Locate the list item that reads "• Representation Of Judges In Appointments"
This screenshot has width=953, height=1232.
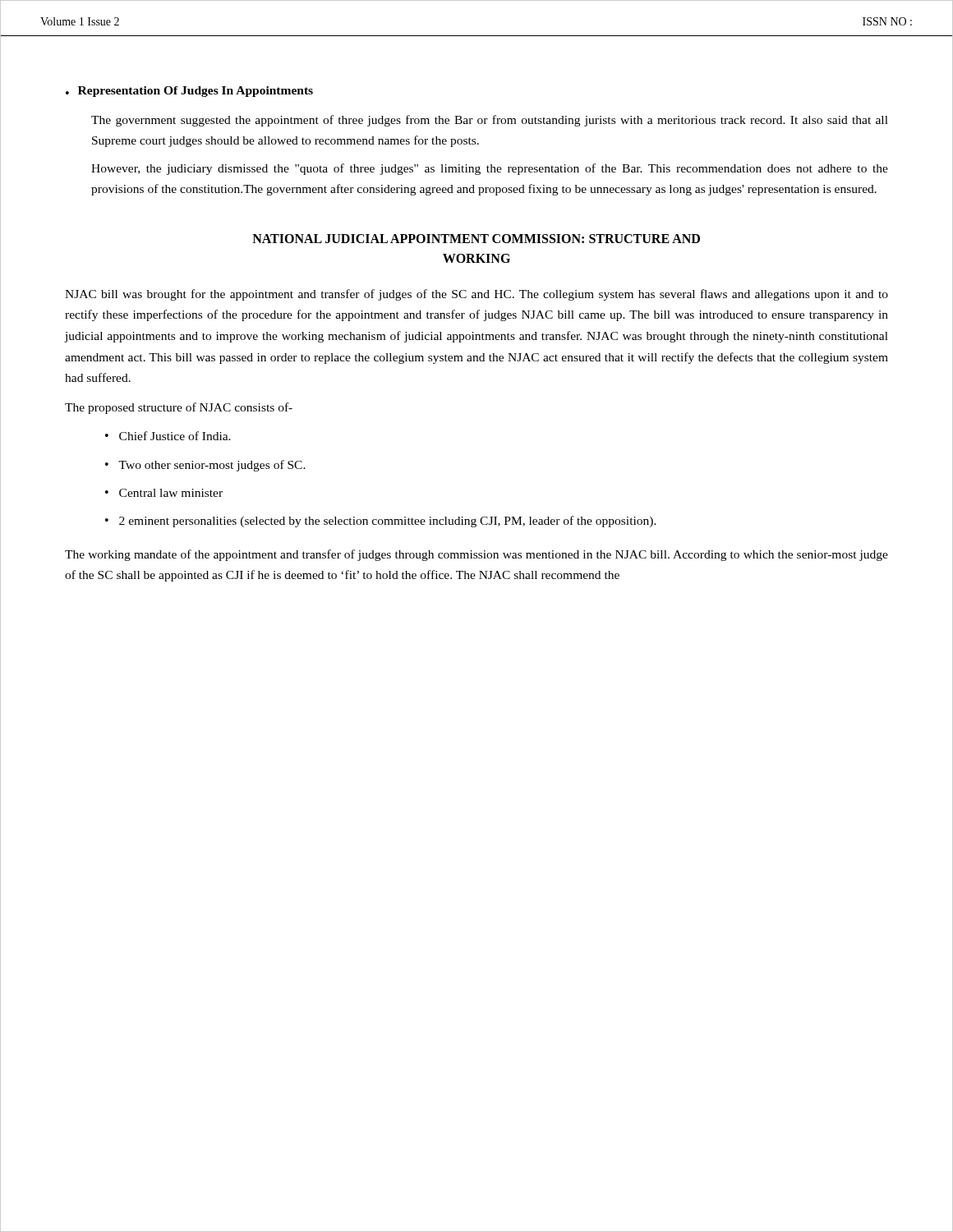(x=189, y=93)
